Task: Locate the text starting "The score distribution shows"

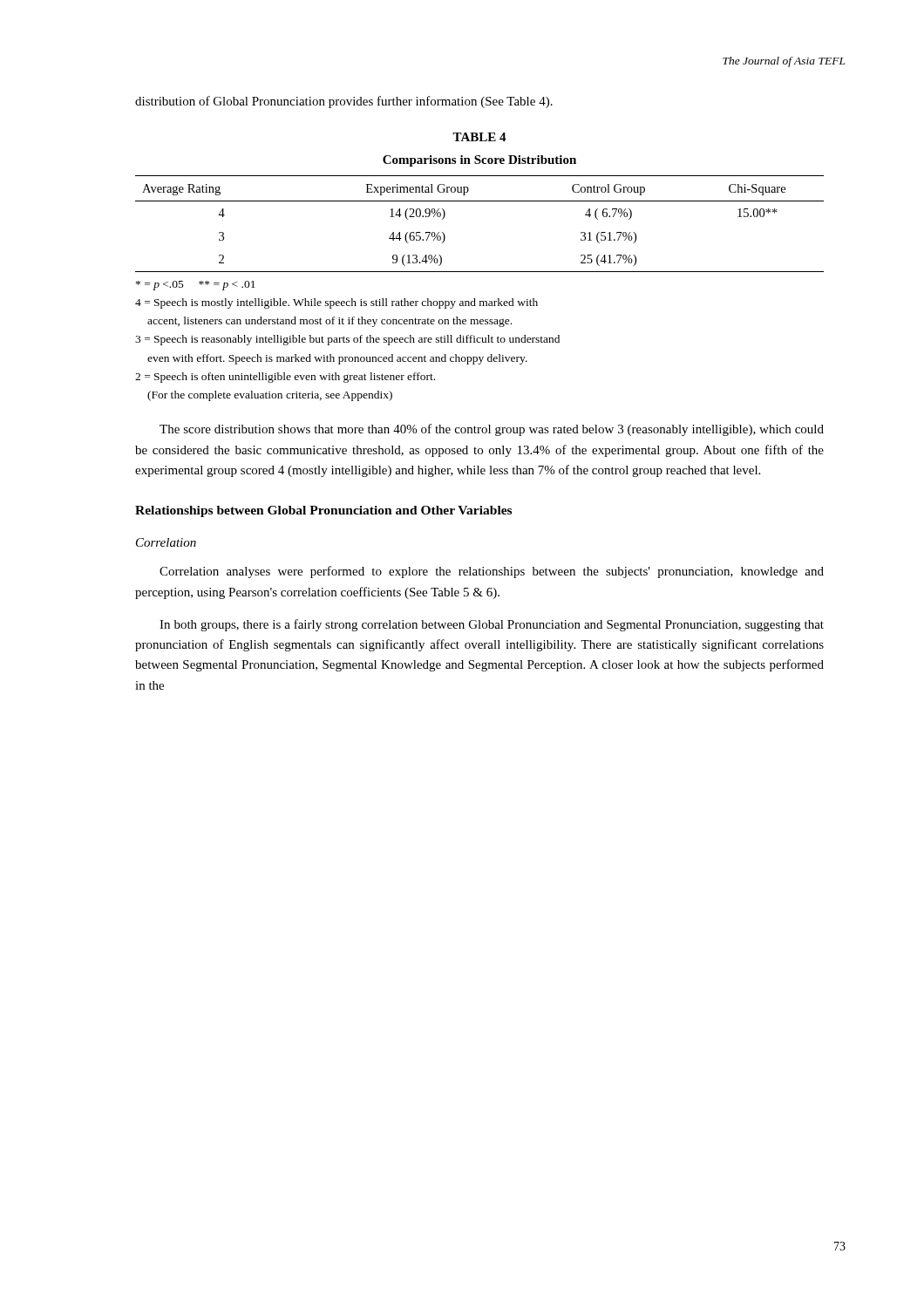Action: click(479, 450)
